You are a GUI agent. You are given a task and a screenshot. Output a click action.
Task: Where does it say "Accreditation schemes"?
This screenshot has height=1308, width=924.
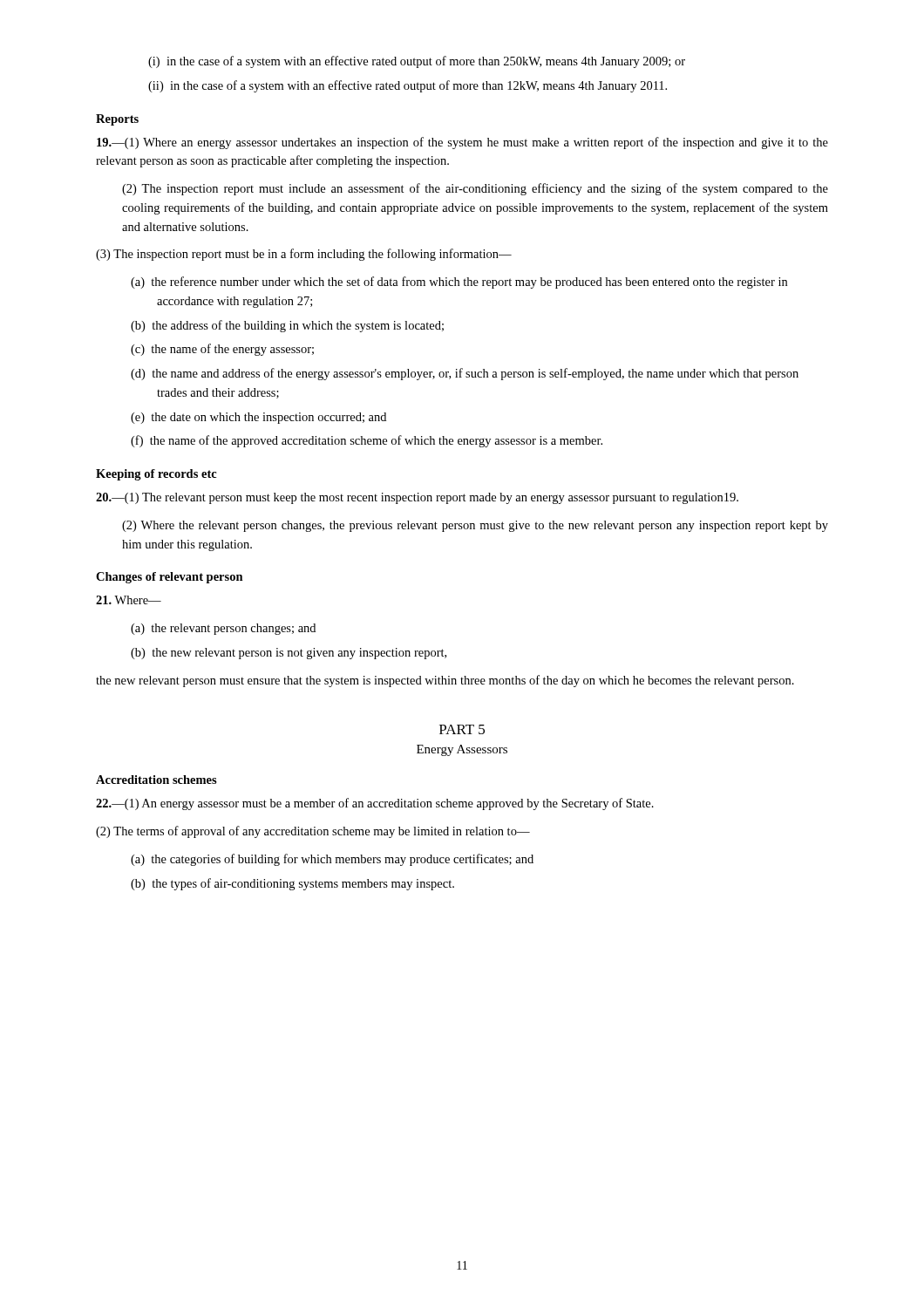156,780
